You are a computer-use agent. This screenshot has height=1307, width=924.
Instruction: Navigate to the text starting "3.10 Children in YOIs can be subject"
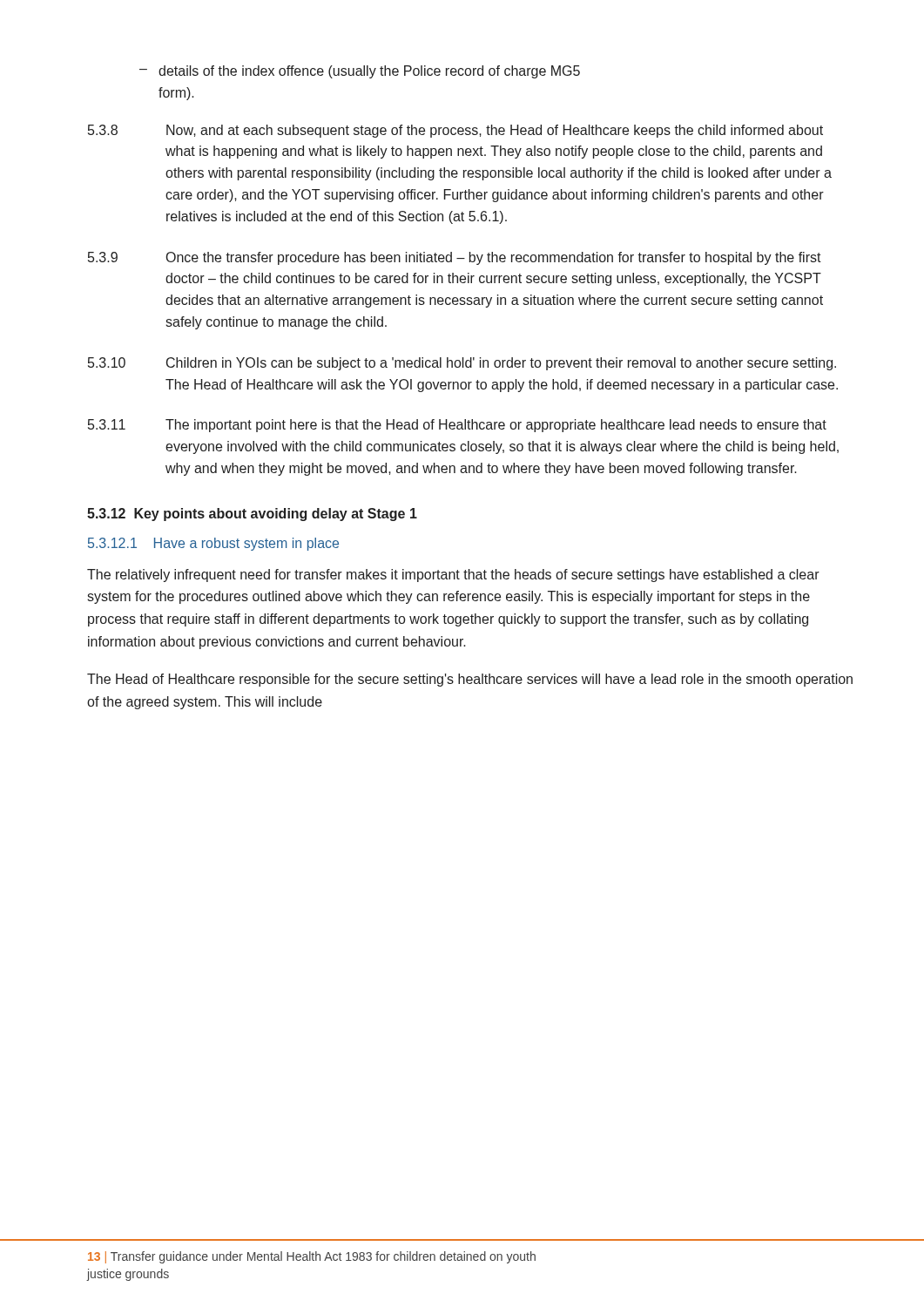pos(471,374)
